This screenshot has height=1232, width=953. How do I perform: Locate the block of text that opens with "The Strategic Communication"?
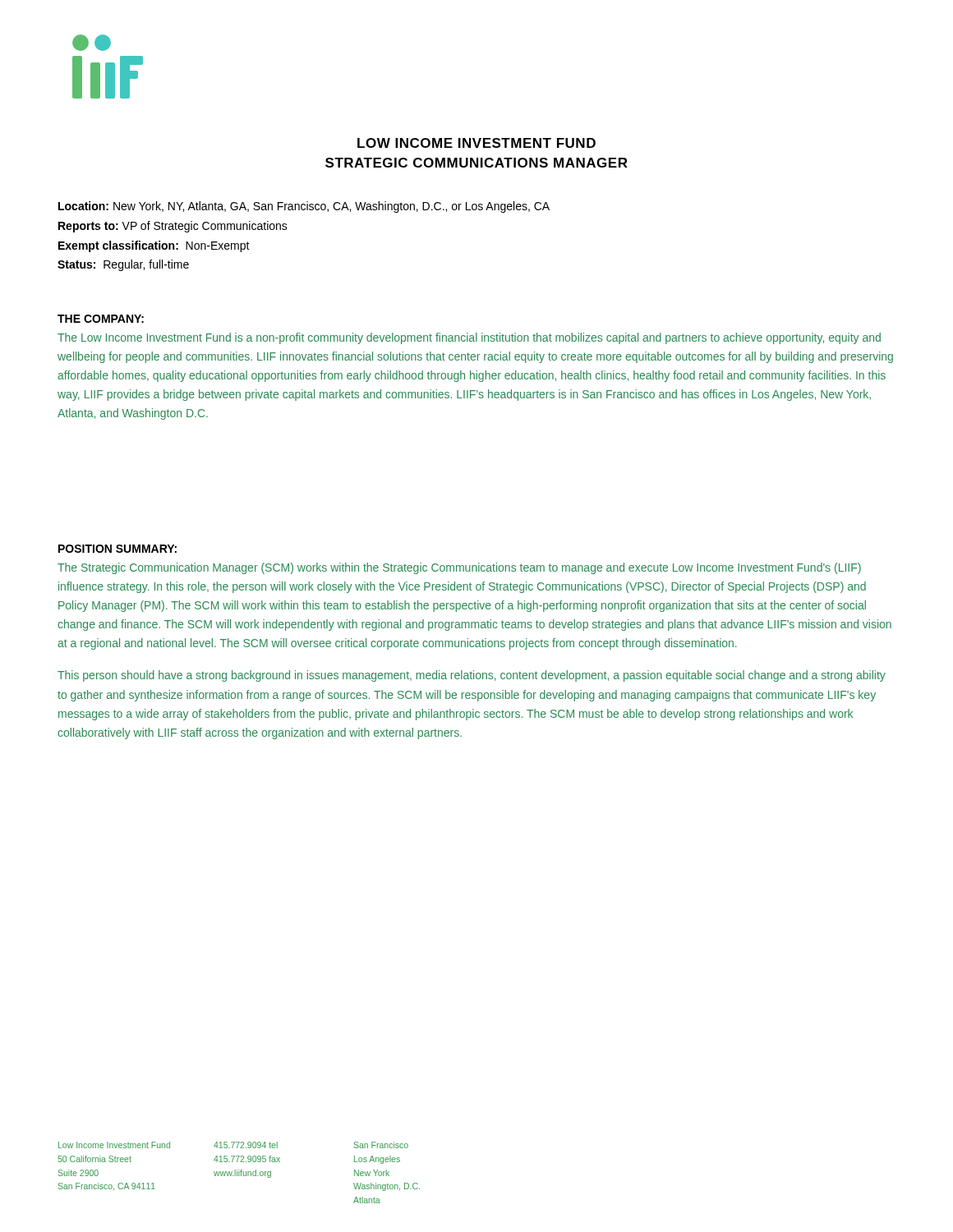475,605
